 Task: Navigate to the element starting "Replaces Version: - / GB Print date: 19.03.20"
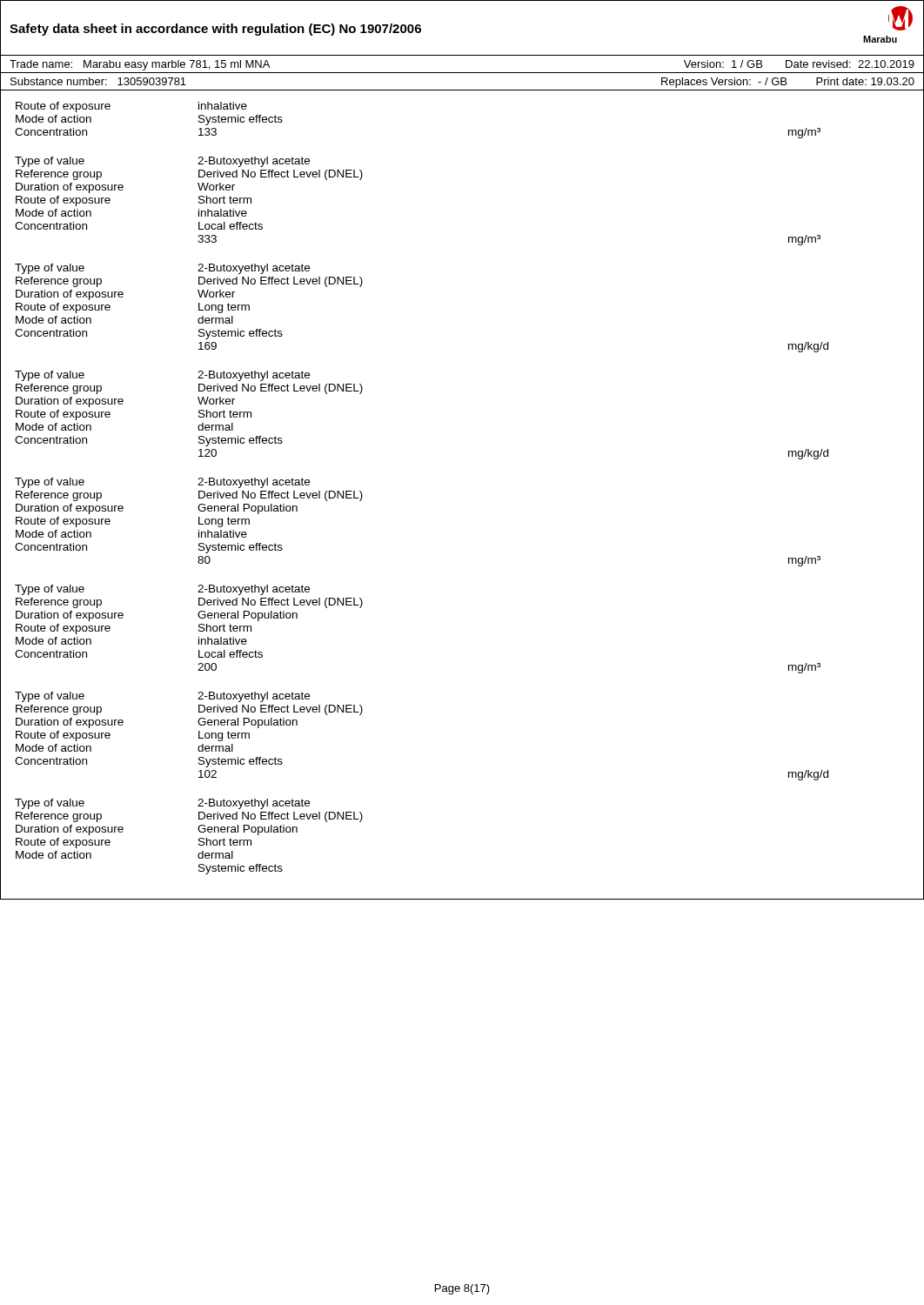(787, 81)
